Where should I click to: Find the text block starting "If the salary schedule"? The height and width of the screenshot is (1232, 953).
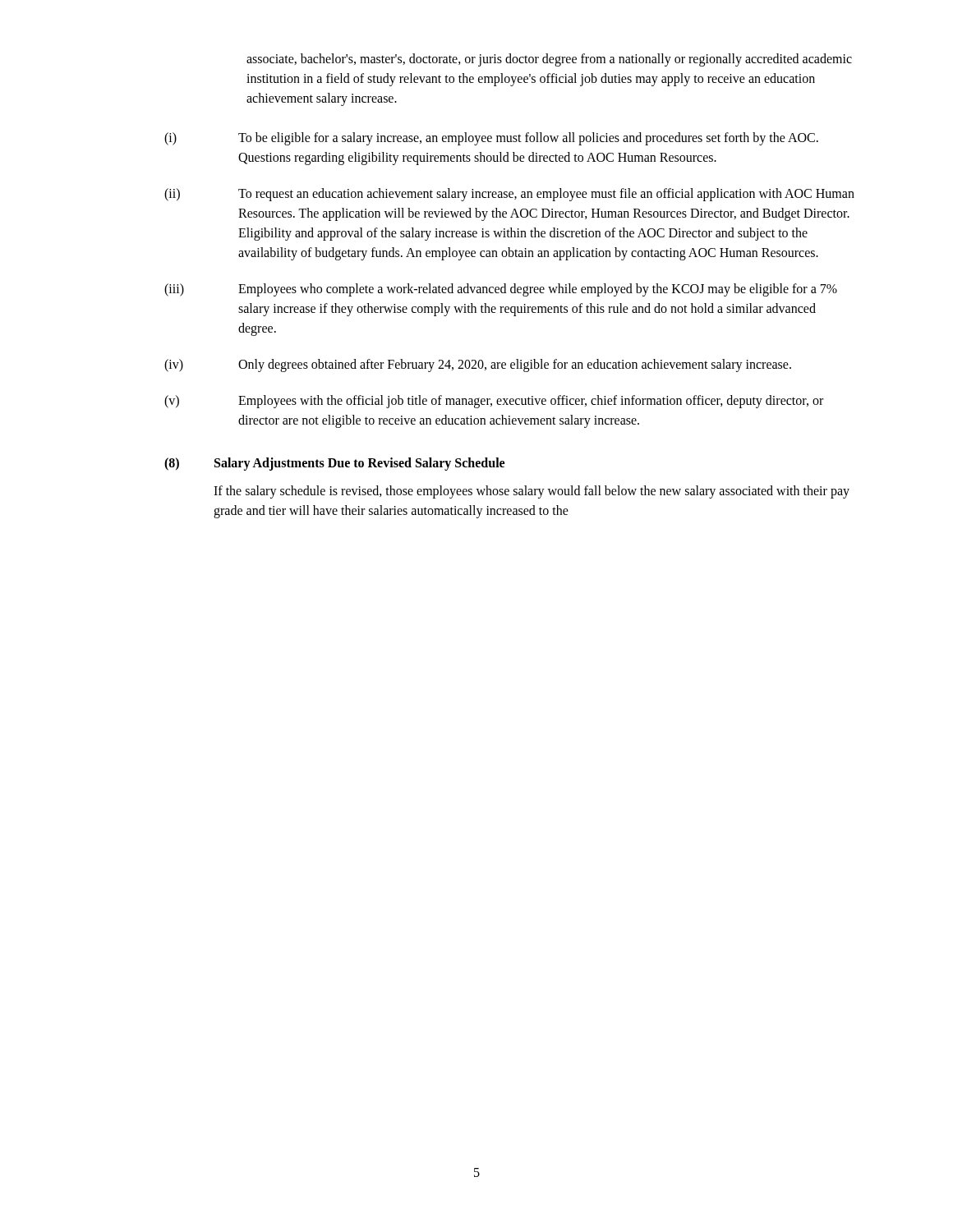(532, 501)
